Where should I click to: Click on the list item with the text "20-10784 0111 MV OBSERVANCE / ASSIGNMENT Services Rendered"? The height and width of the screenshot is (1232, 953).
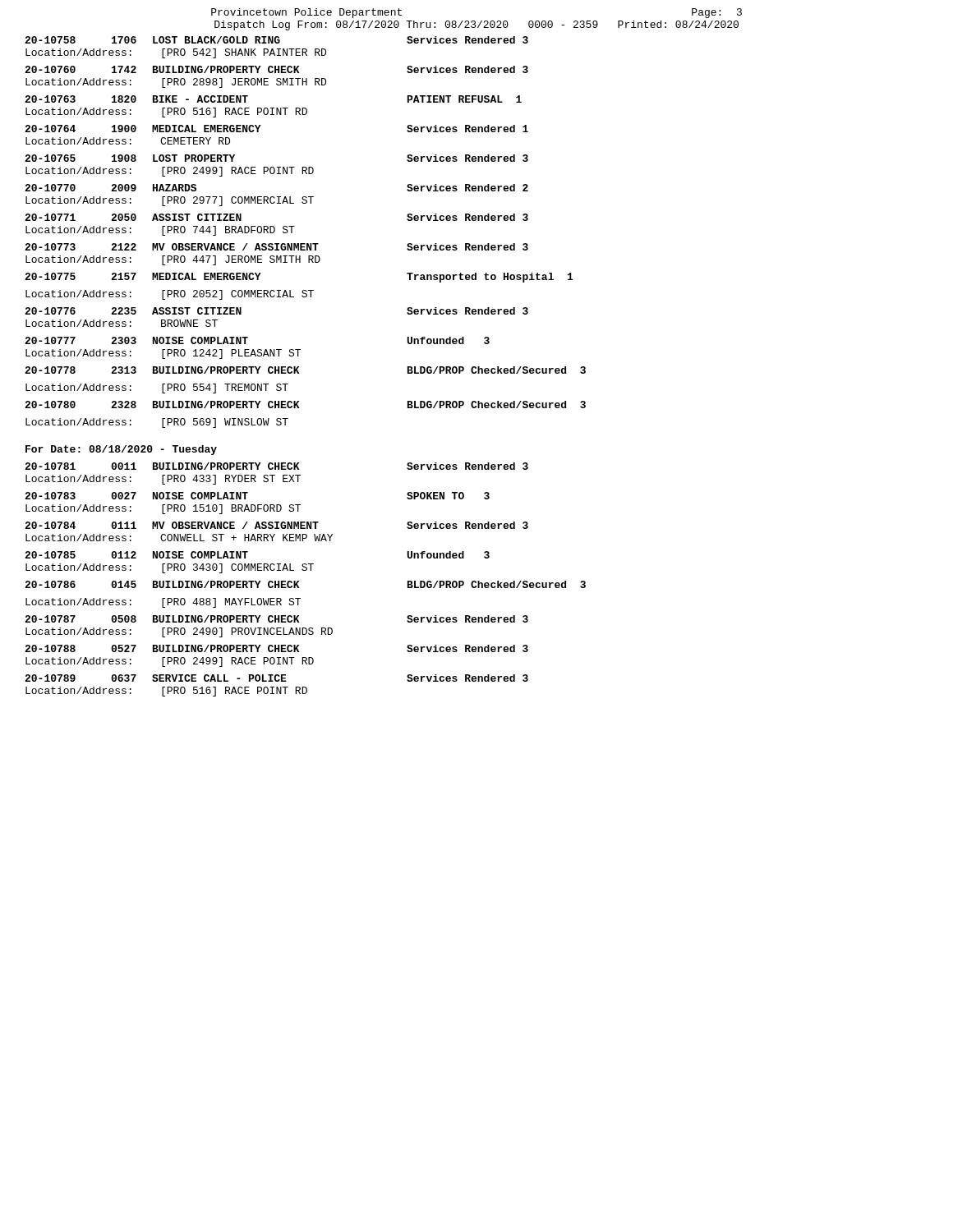point(476,532)
